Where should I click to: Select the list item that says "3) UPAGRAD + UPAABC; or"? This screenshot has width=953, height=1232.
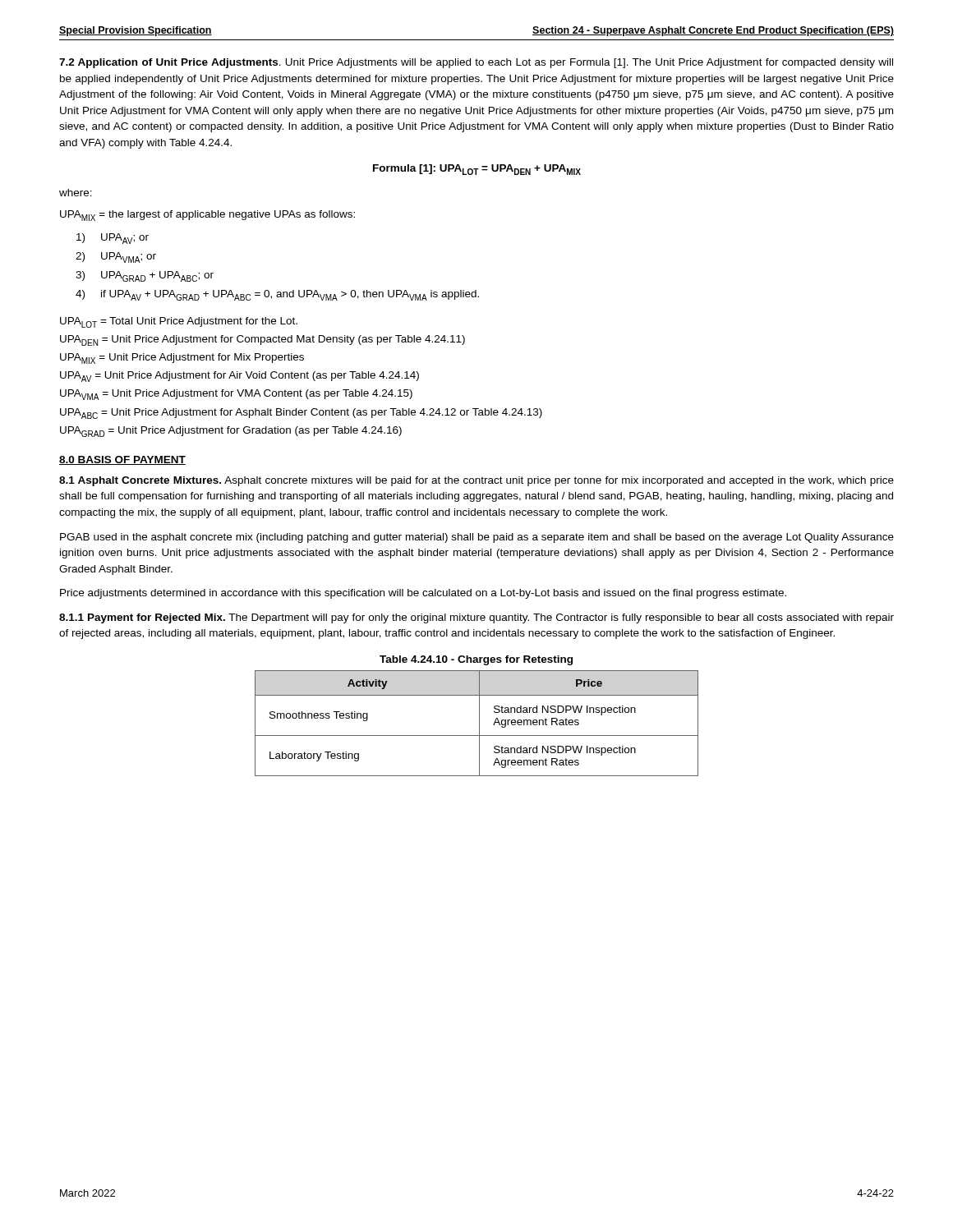pyautogui.click(x=136, y=276)
